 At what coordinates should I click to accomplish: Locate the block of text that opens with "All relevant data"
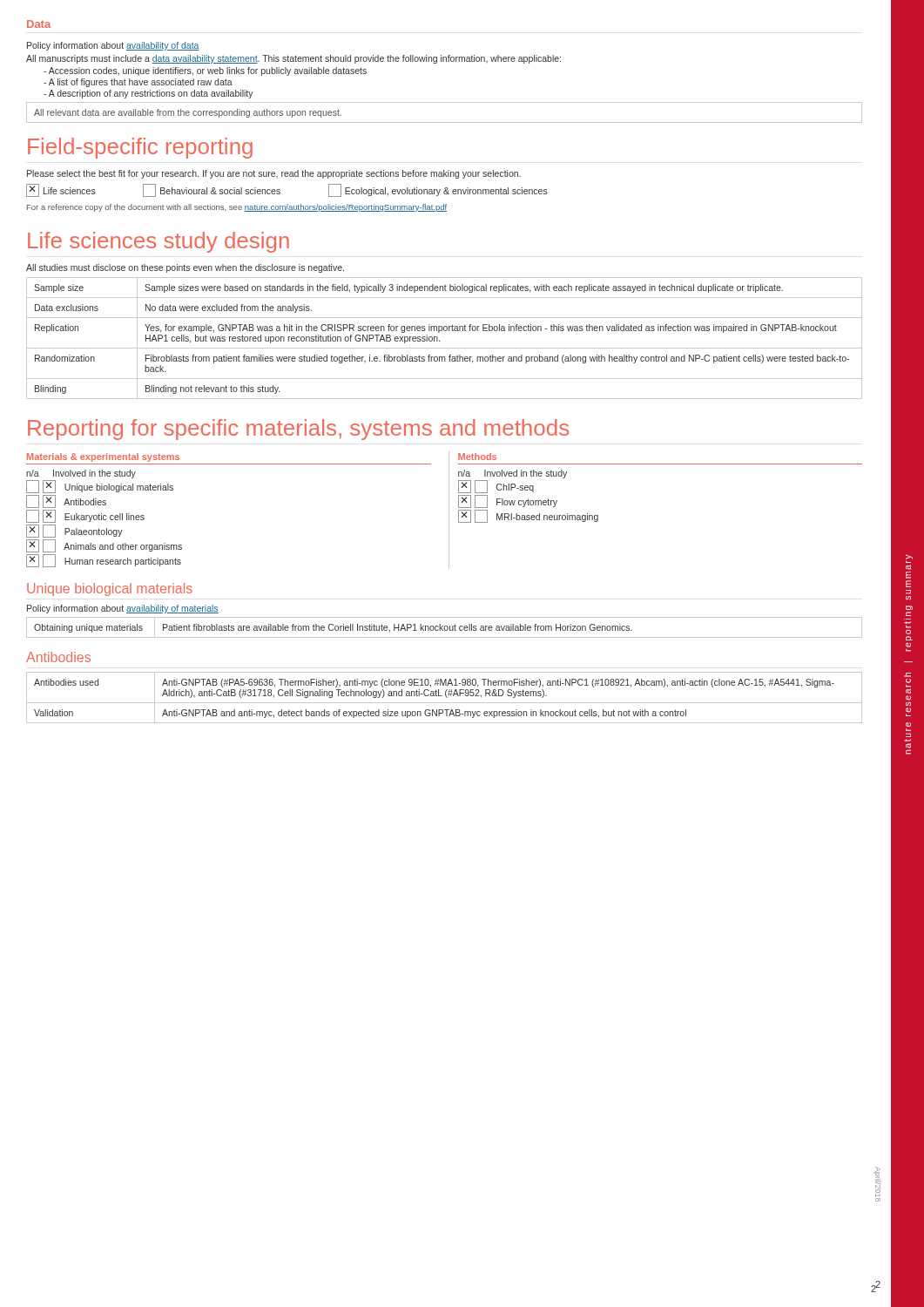click(188, 112)
